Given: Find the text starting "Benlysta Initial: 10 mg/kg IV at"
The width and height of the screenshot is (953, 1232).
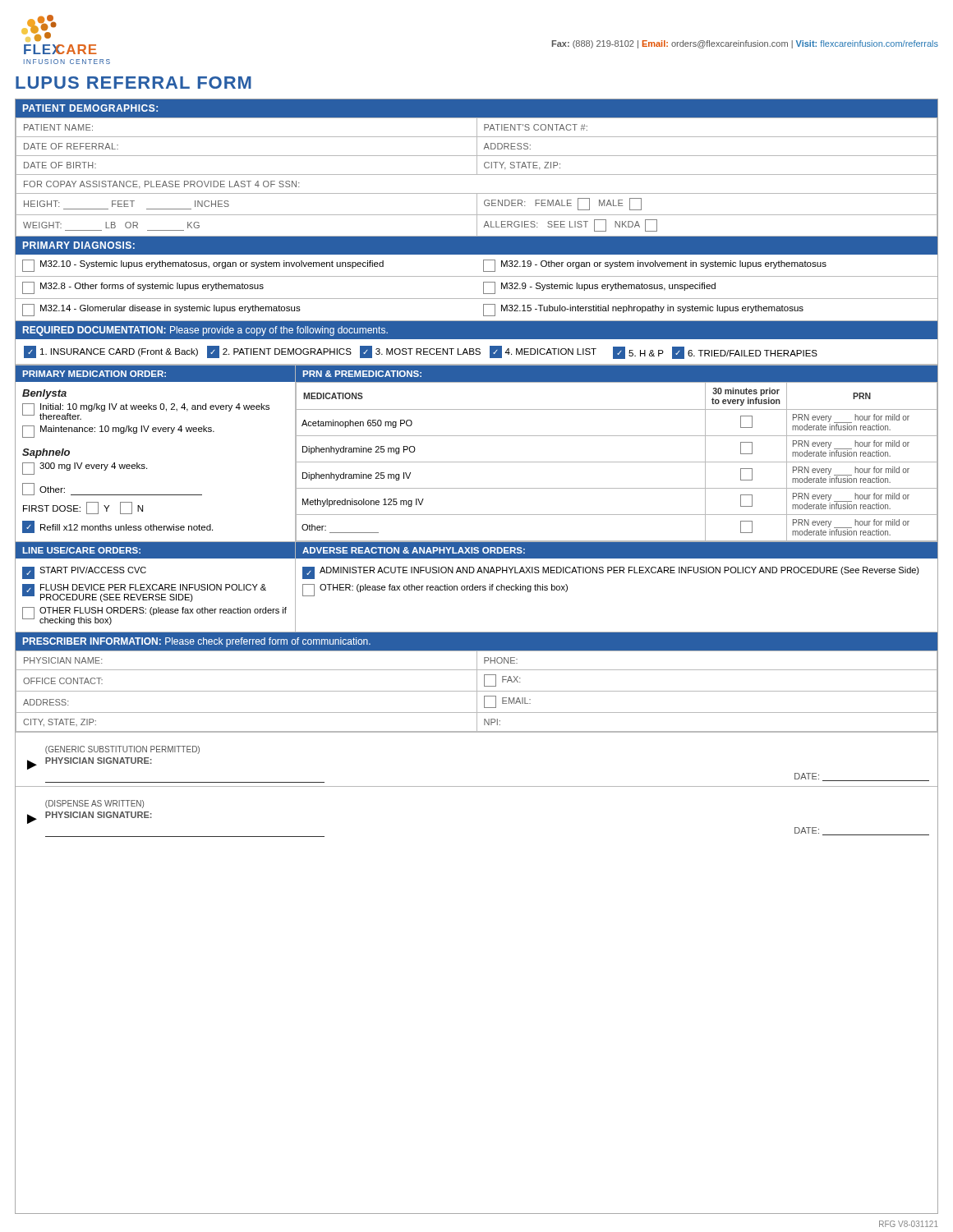Looking at the screenshot, I should tap(155, 460).
